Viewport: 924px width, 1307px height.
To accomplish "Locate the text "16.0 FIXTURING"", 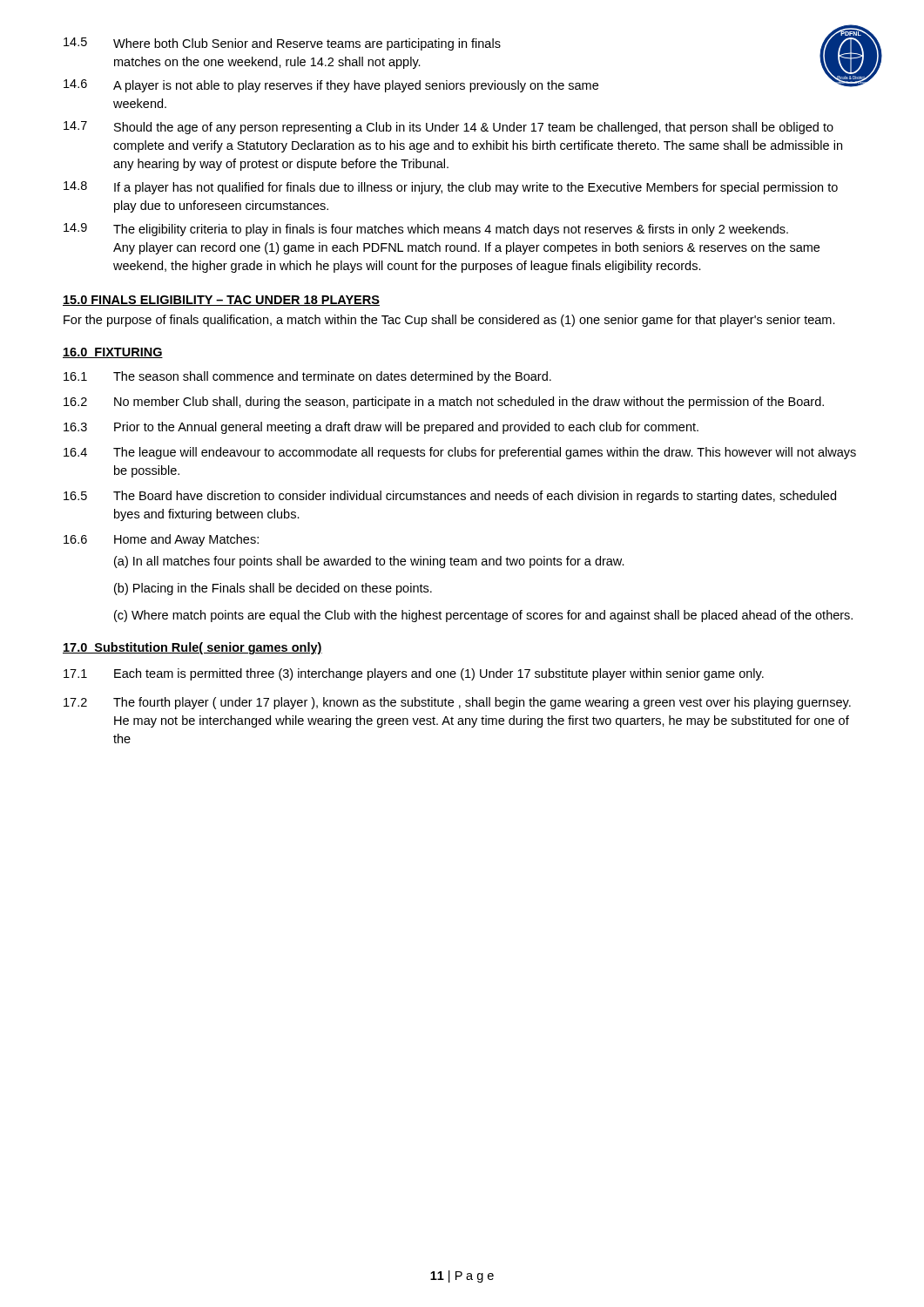I will point(113,352).
